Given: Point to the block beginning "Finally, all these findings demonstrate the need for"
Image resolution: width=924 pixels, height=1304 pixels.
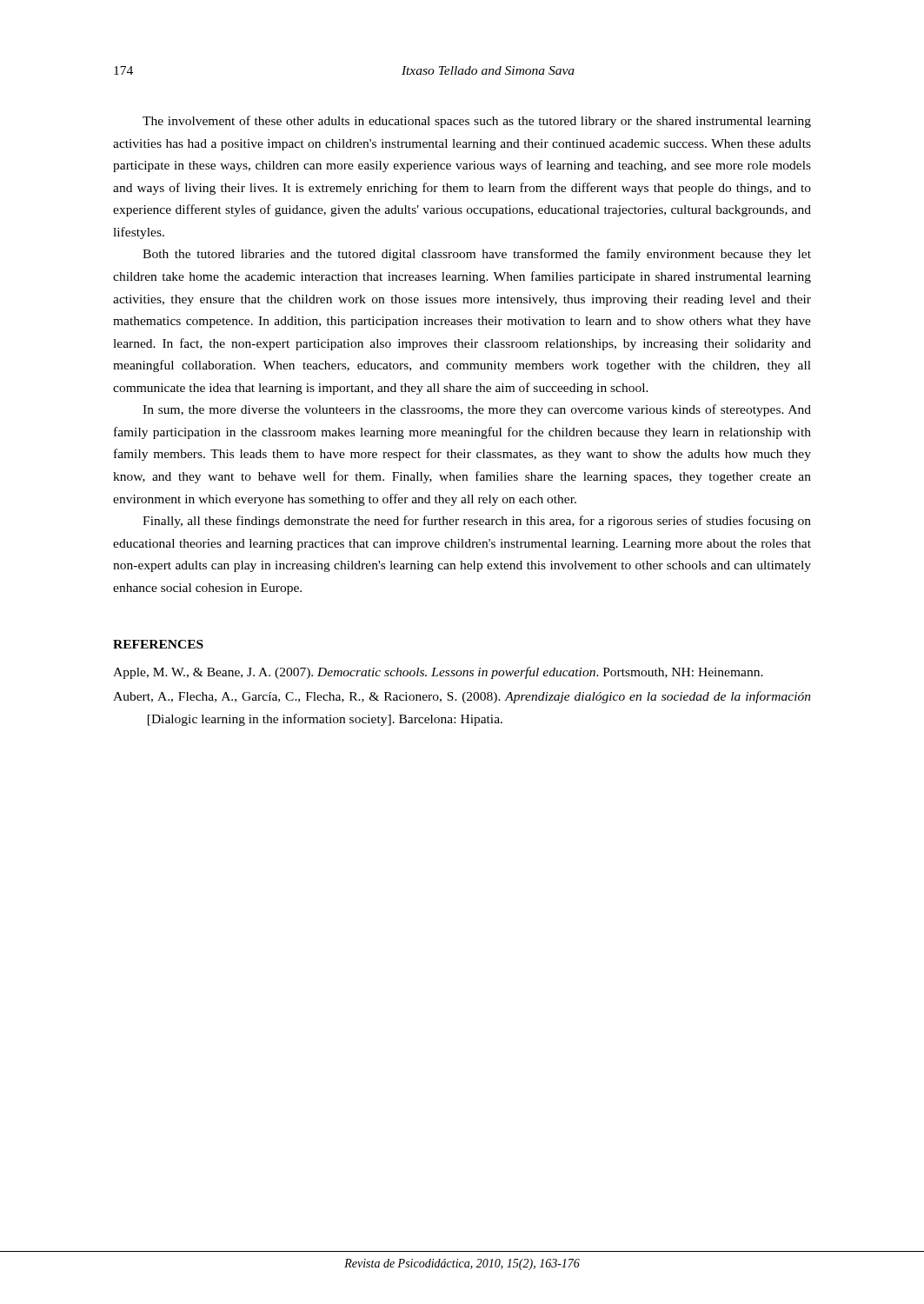Looking at the screenshot, I should click(462, 554).
